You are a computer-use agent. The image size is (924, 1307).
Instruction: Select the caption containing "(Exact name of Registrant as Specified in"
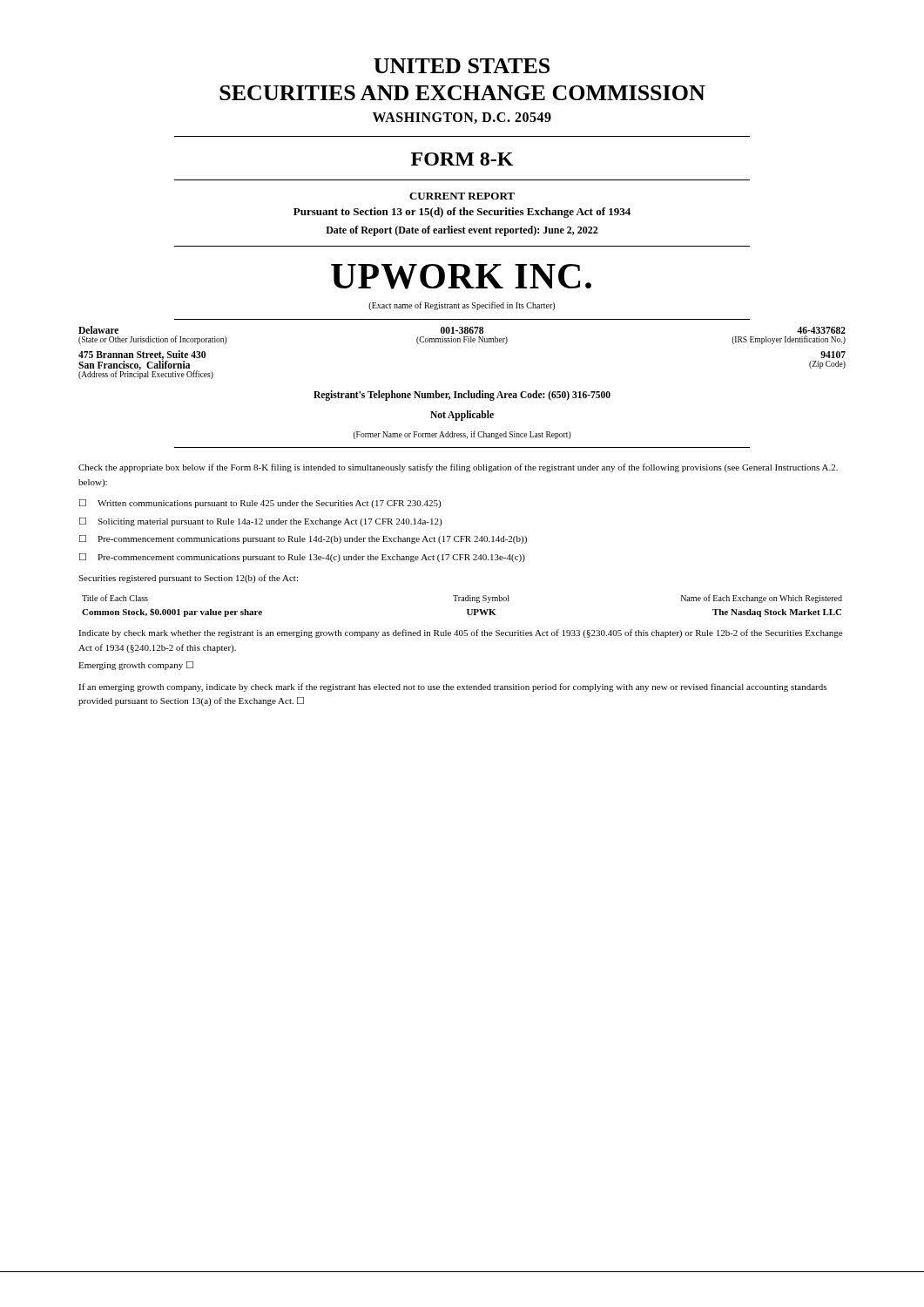click(462, 306)
